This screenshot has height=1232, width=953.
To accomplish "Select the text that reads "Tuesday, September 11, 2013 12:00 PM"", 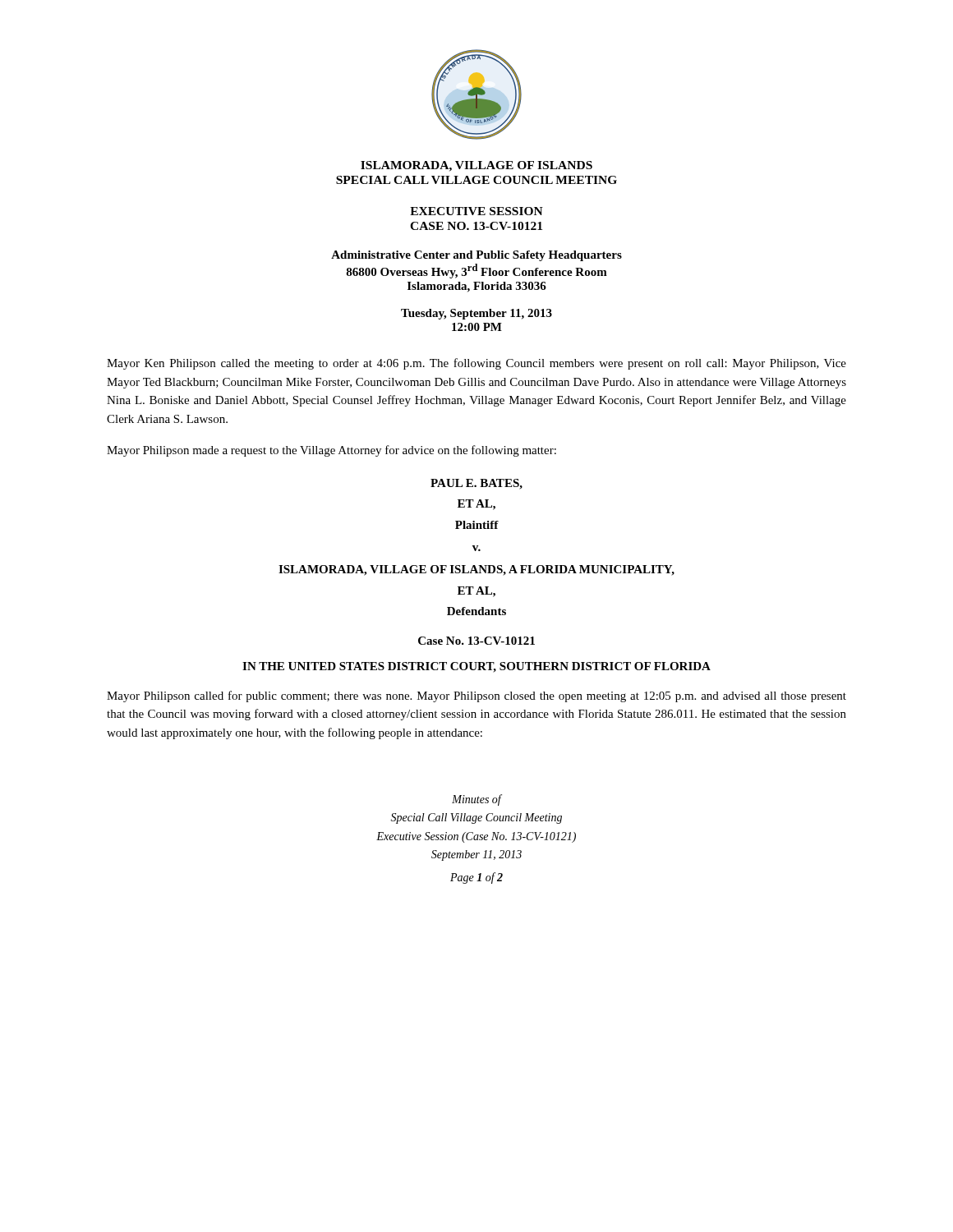I will click(x=476, y=320).
